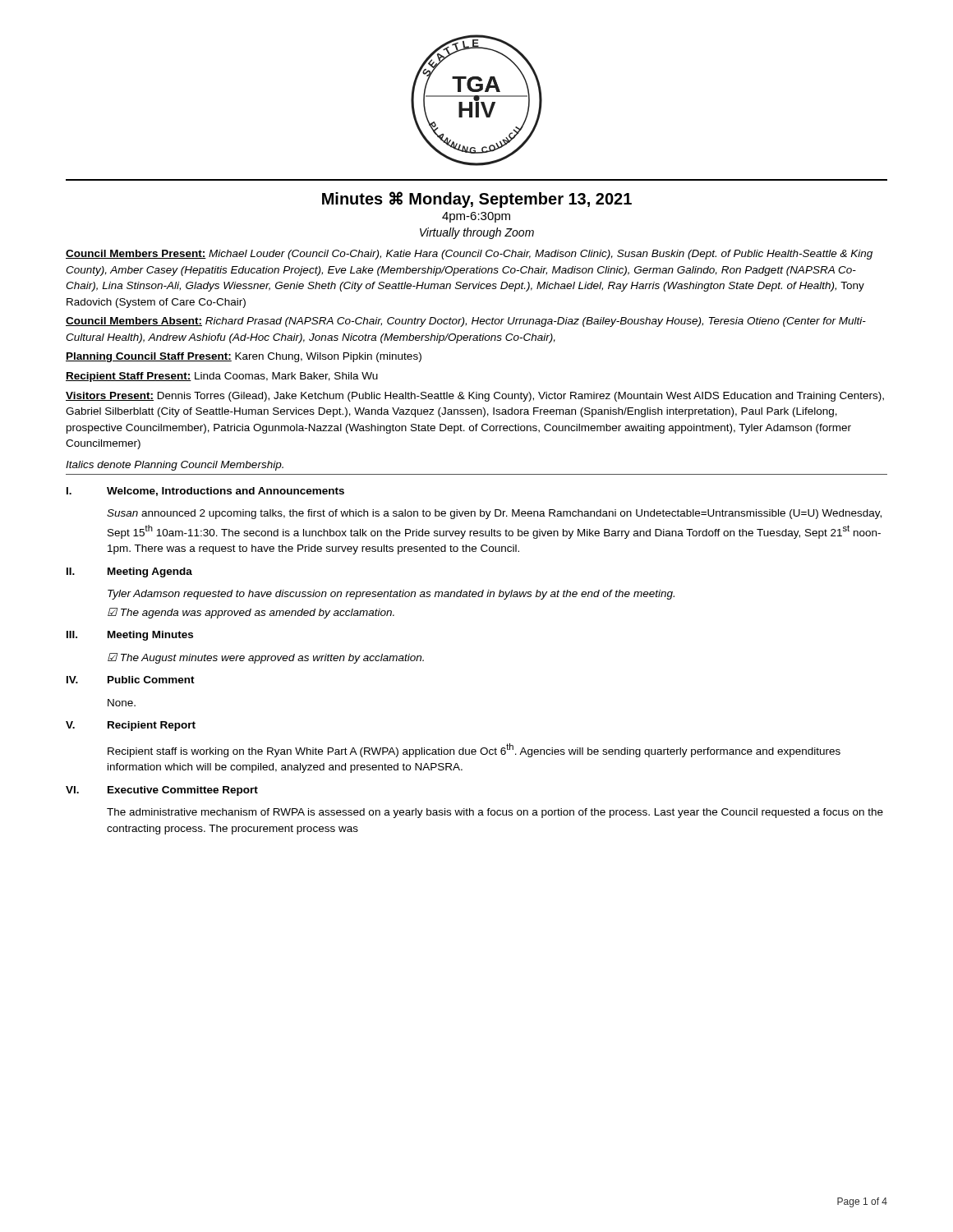Find the text block with the text "☑ The August minutes were approved as"
This screenshot has width=953, height=1232.
[266, 657]
